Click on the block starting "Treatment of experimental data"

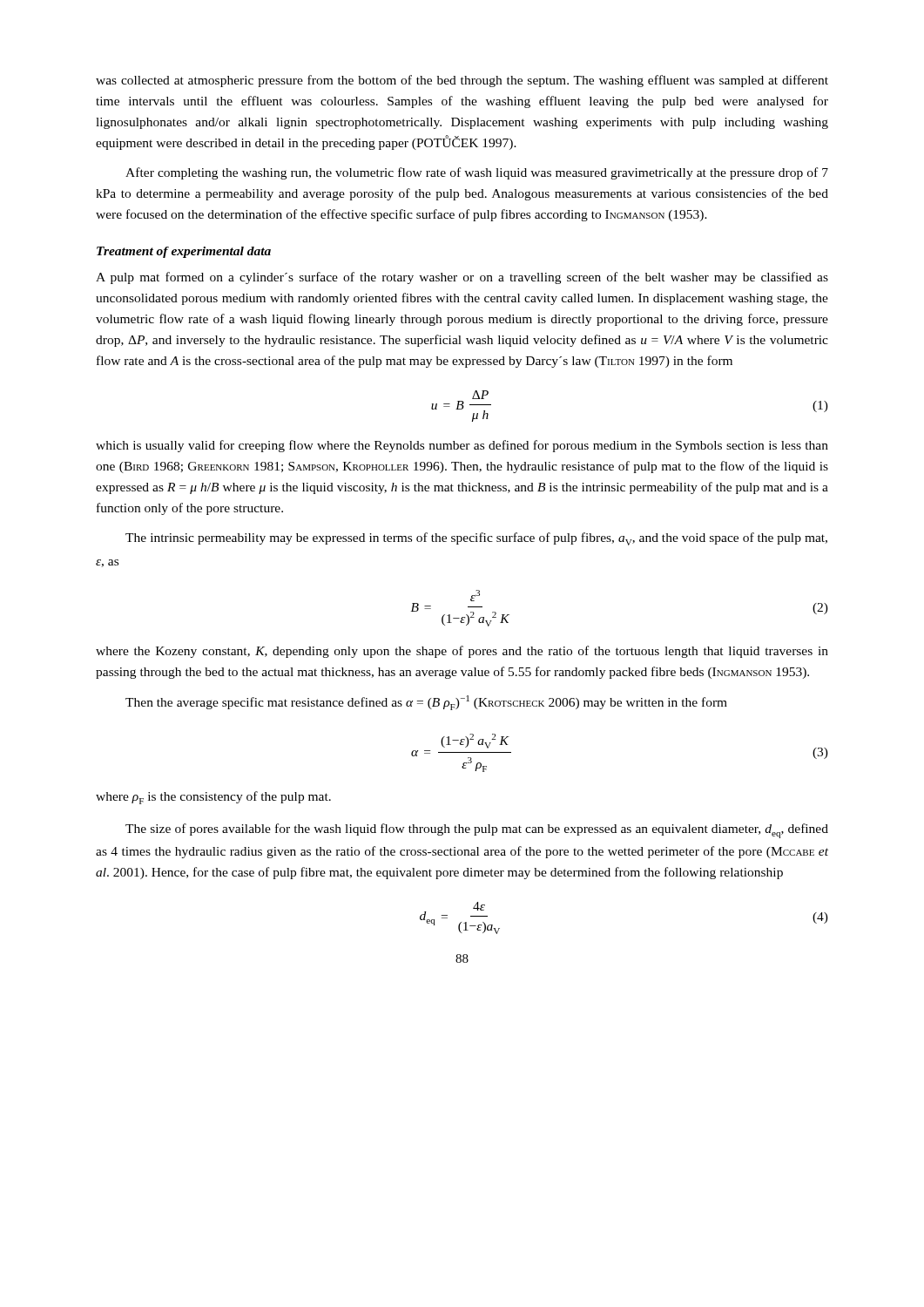click(184, 252)
